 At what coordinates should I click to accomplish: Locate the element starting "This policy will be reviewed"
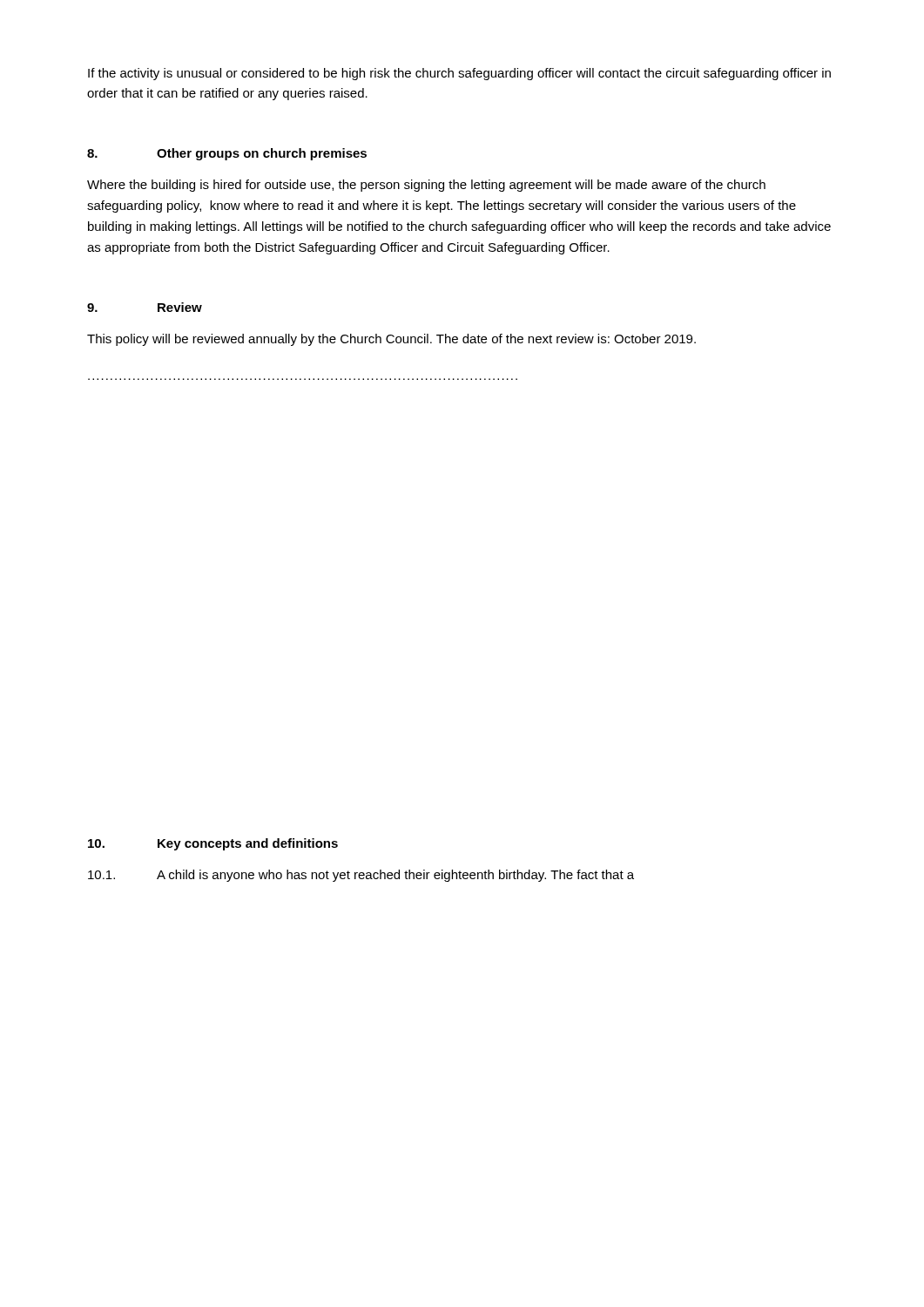[x=392, y=338]
